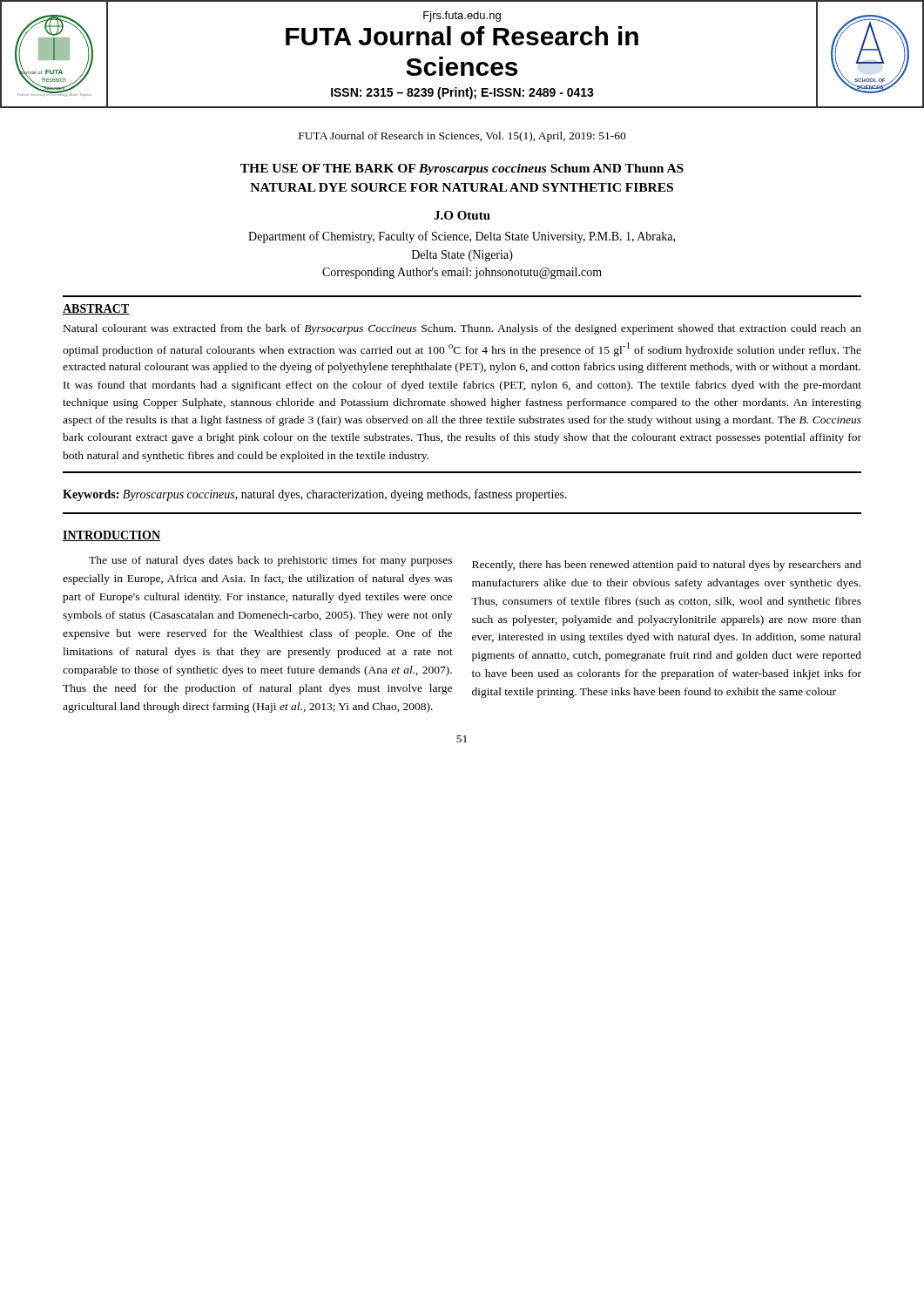Find the title on this page that starts "THE USE OF THE BARK OF Byroscarpus coccineus"
Viewport: 924px width, 1307px height.
click(x=462, y=177)
